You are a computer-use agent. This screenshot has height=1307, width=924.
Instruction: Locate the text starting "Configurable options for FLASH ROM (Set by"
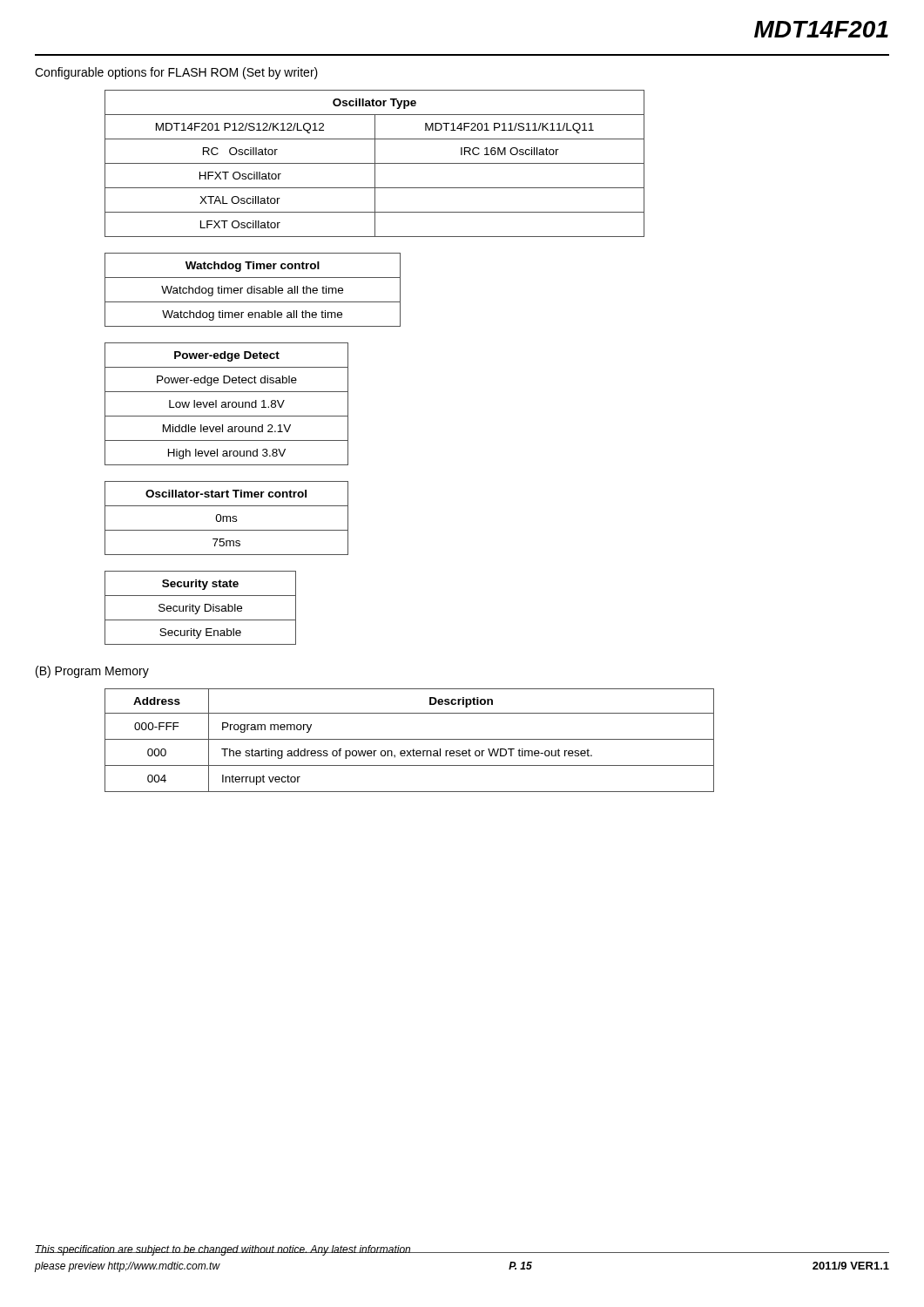[176, 72]
